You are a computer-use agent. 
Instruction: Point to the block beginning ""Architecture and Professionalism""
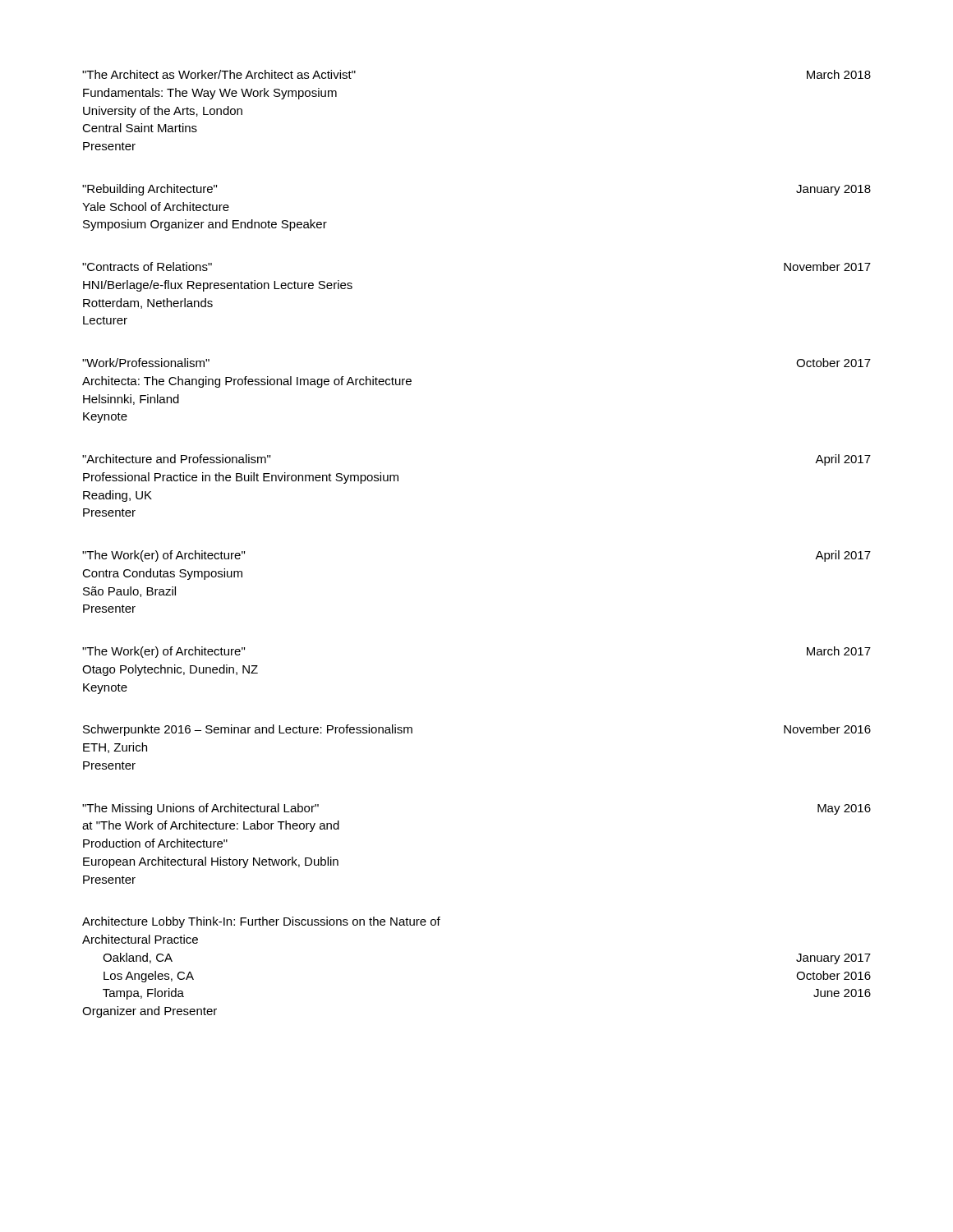[x=171, y=460]
